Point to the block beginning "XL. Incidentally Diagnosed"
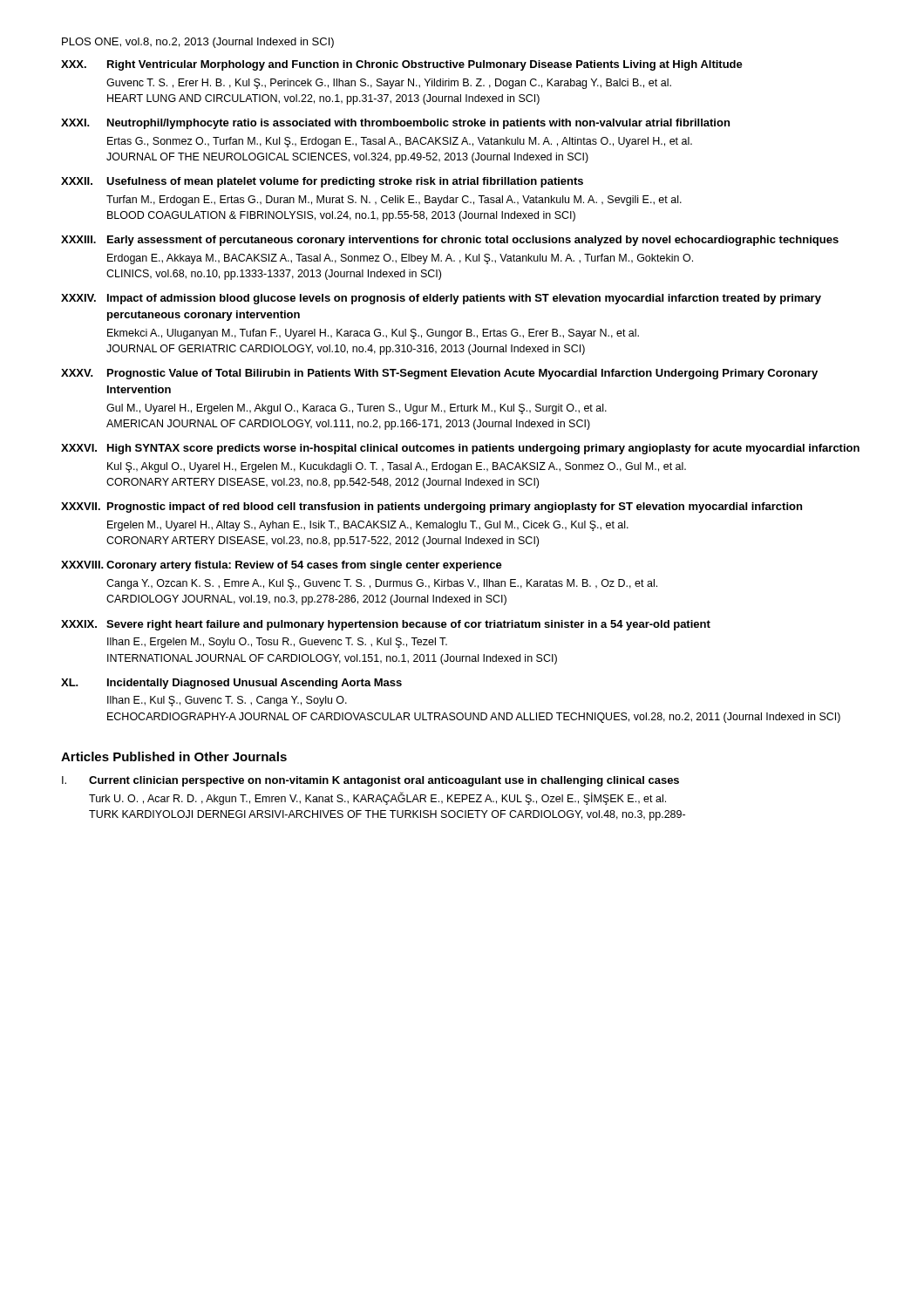Screen dimensions: 1308x924 tap(231, 684)
